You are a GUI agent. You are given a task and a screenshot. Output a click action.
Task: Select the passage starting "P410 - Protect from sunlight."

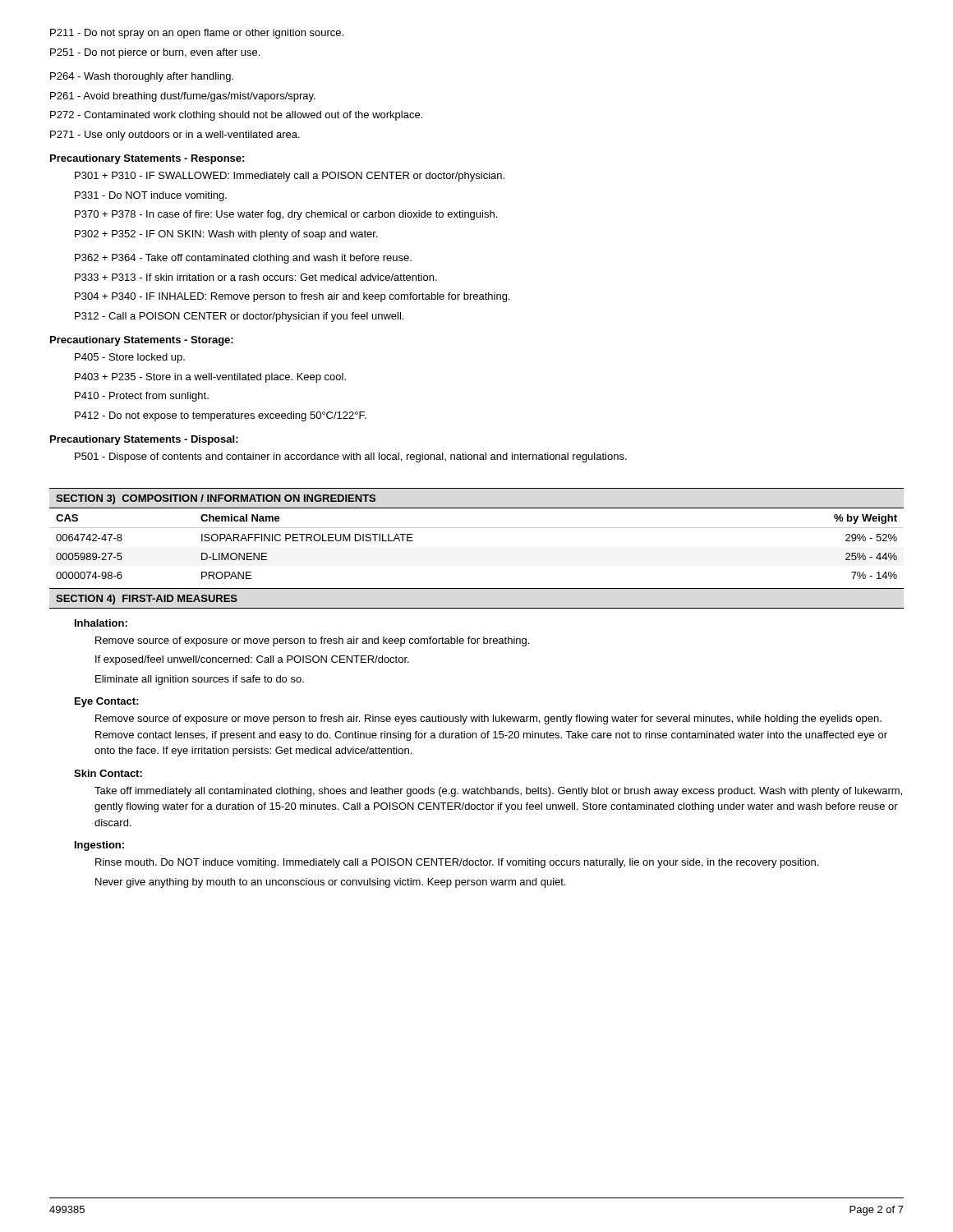click(142, 395)
